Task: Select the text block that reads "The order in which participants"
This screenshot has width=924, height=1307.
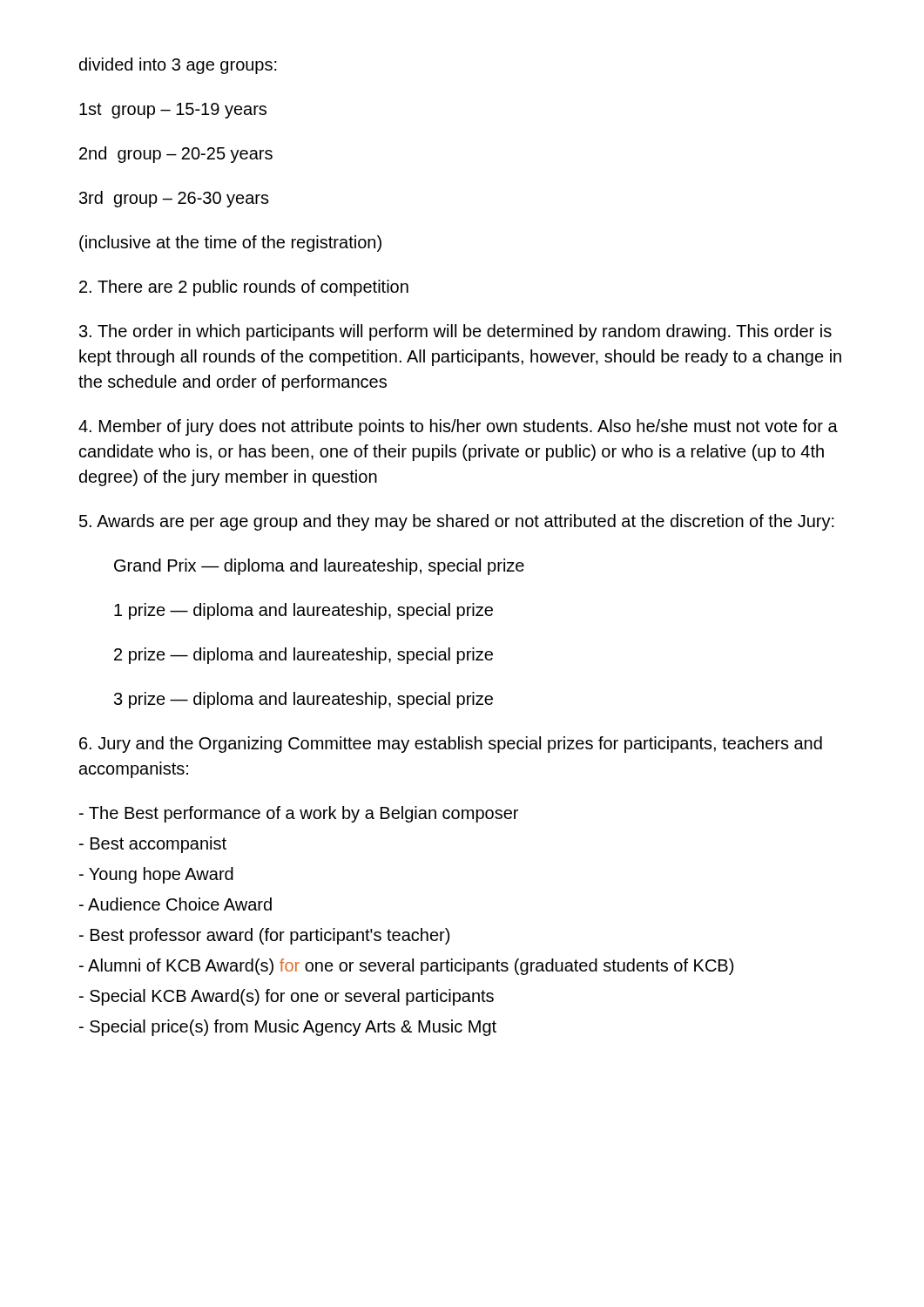Action: pos(460,356)
